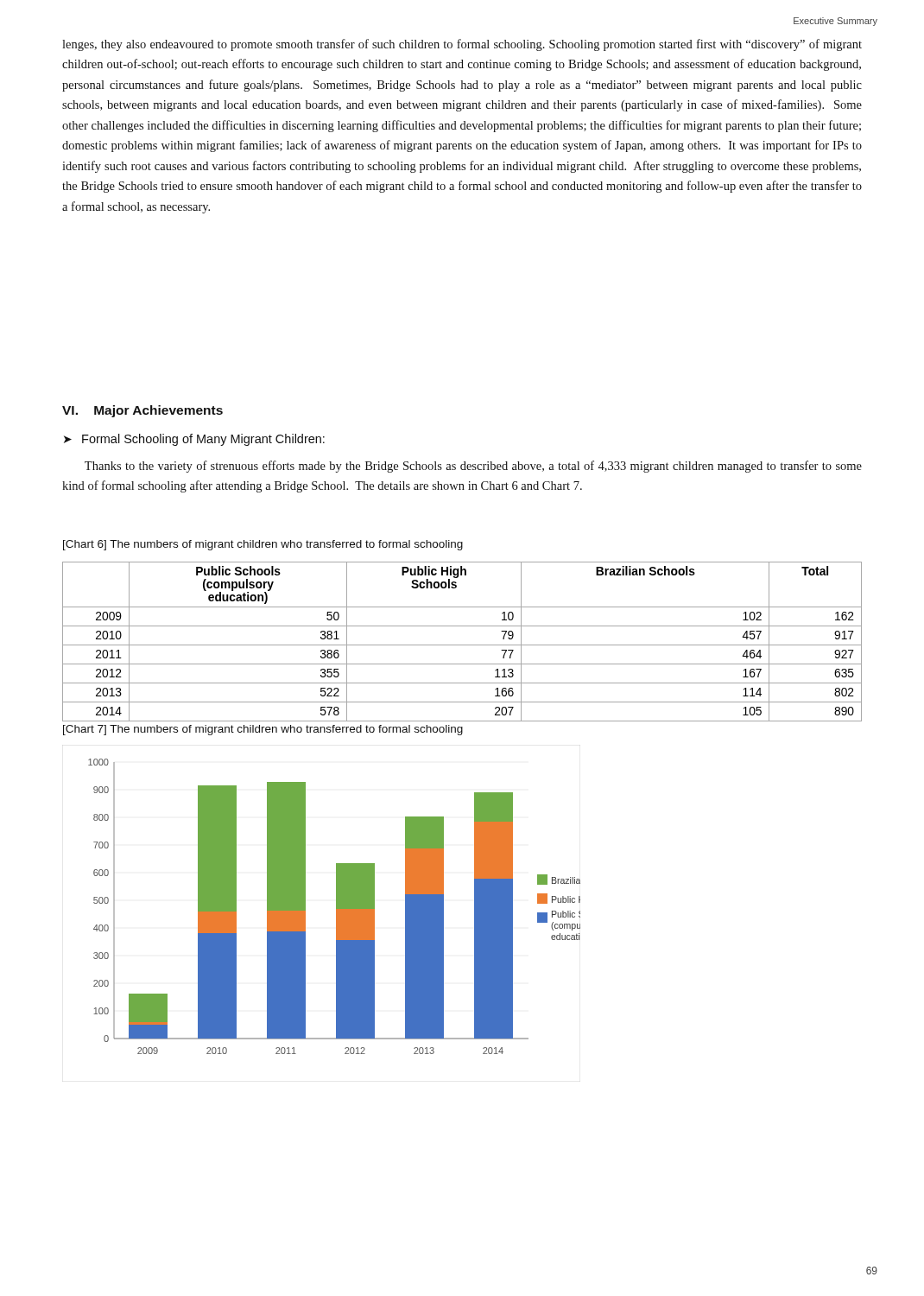Click where it says "VI. Major Achievements"

[143, 410]
